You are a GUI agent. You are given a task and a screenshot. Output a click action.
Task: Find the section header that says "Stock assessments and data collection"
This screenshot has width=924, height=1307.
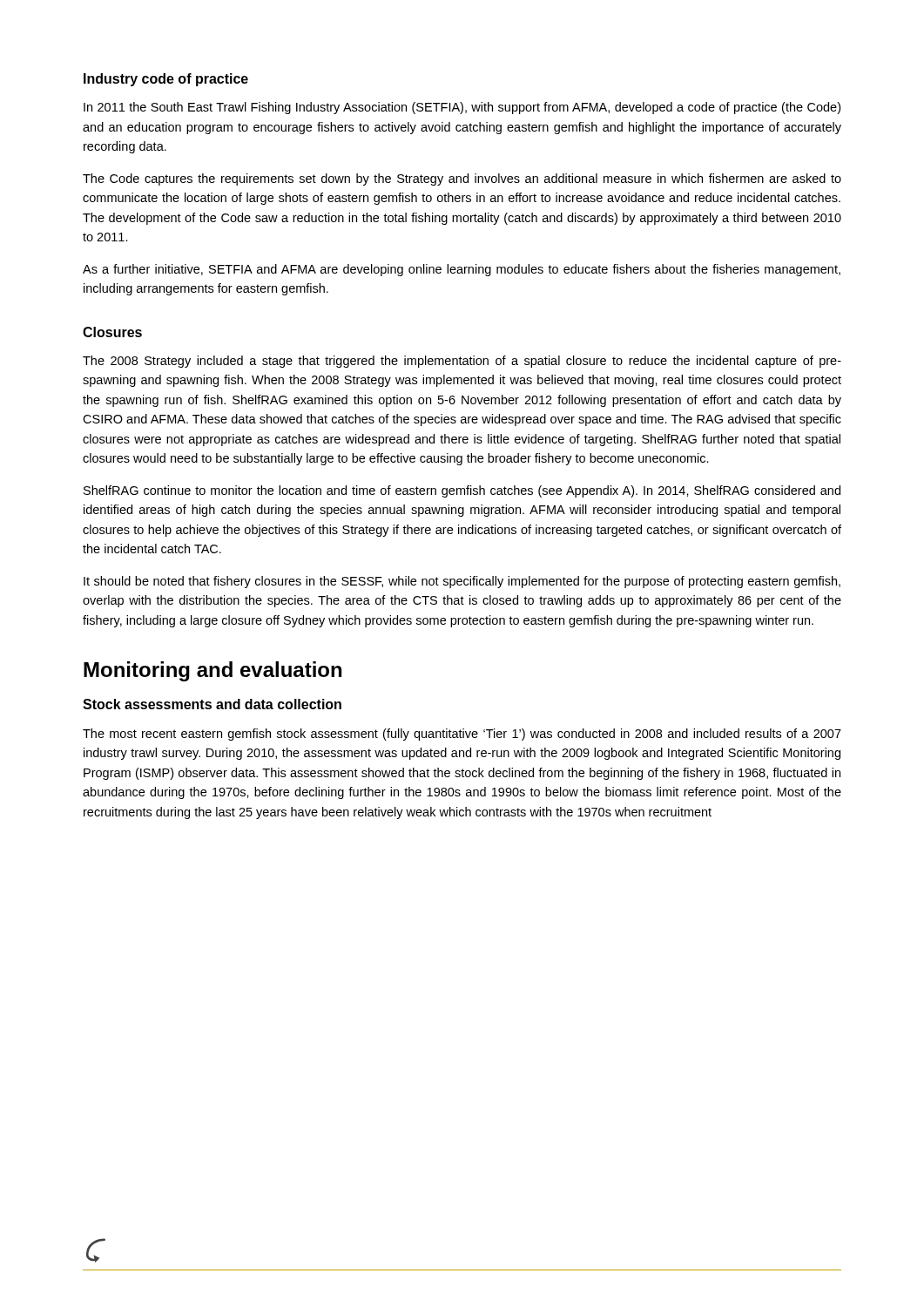pos(212,705)
